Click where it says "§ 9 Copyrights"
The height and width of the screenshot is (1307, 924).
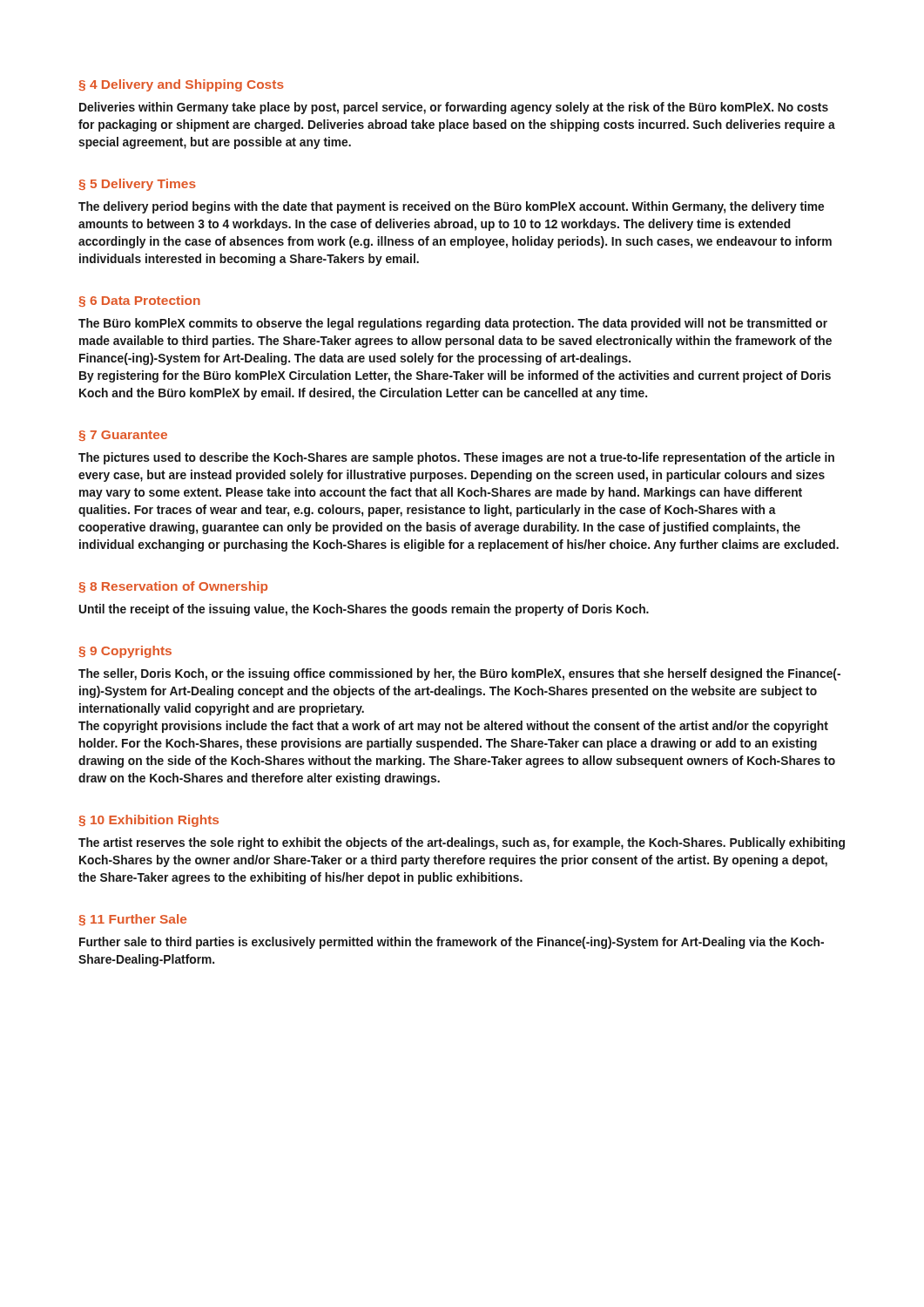point(125,650)
